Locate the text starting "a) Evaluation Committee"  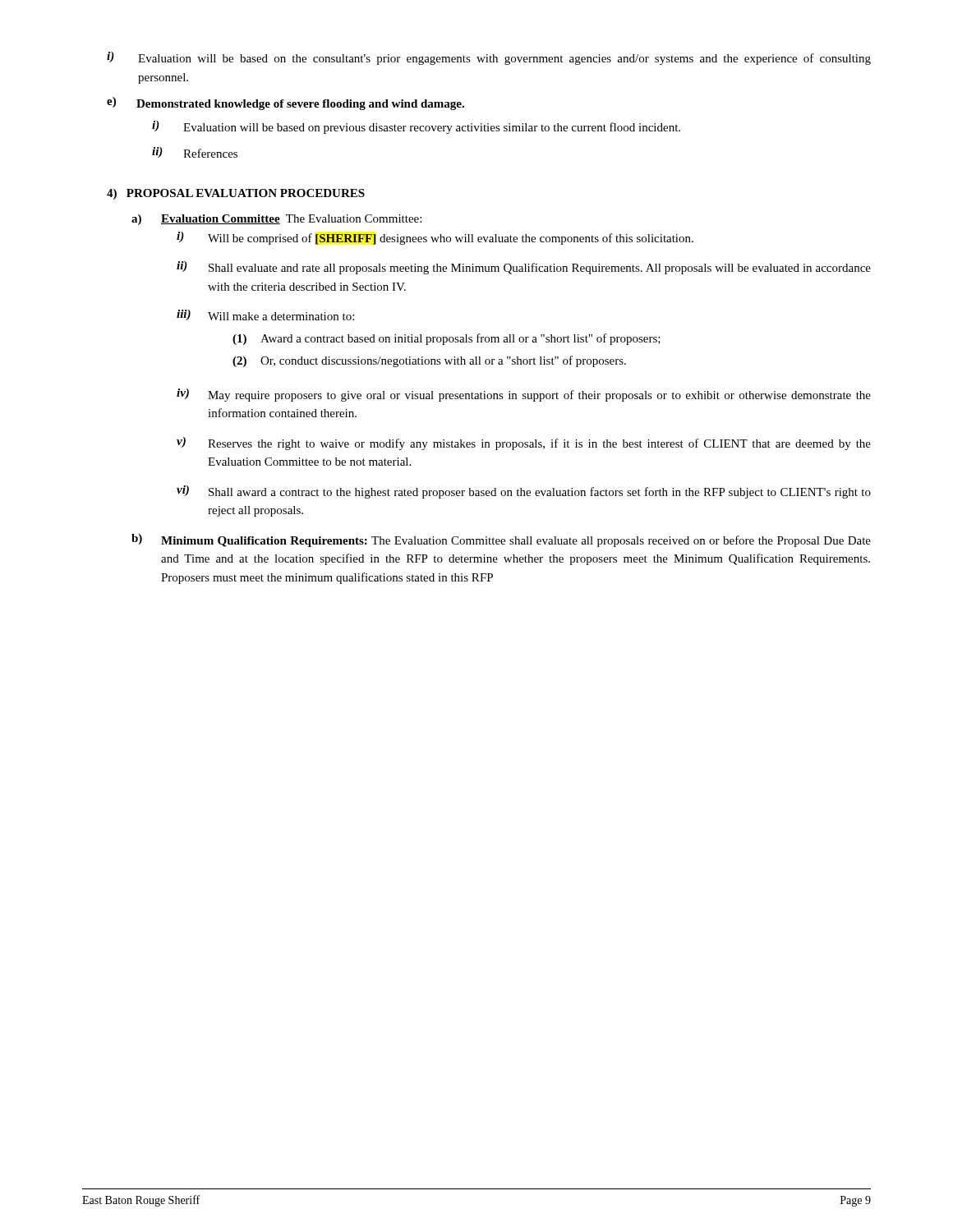coord(501,366)
